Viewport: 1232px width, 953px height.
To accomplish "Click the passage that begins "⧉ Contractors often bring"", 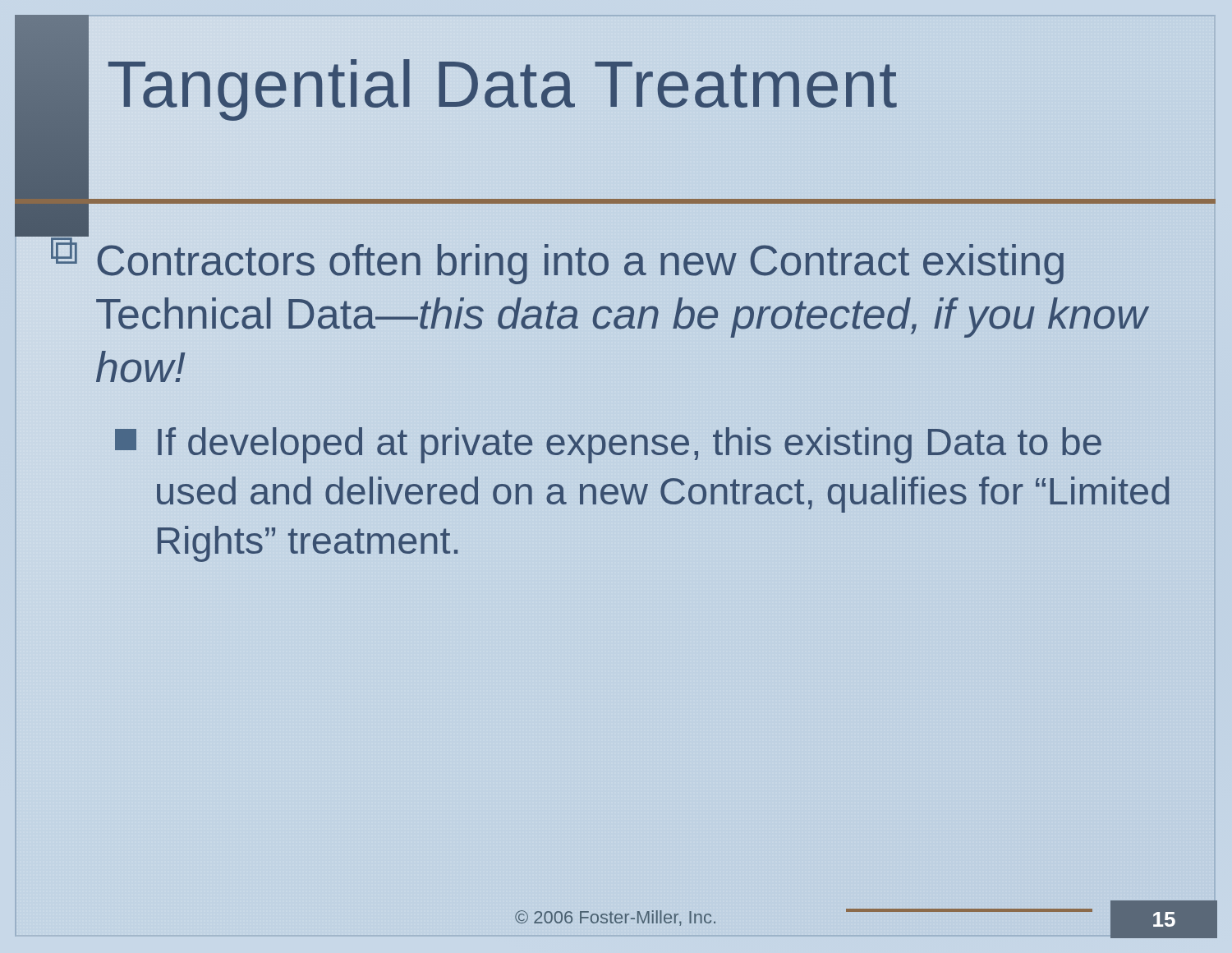I will click(x=616, y=314).
